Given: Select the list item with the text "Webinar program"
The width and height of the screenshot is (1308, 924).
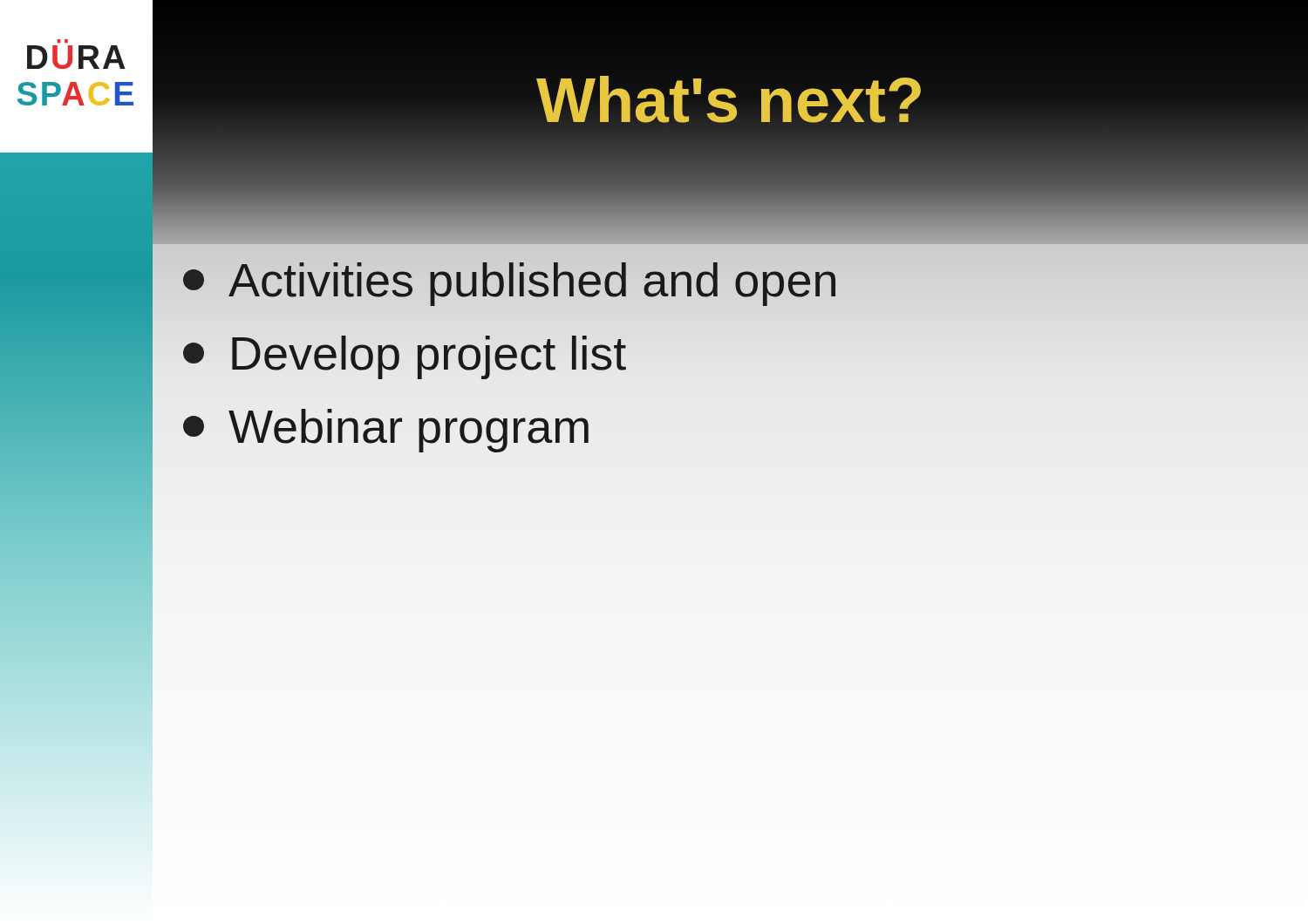Looking at the screenshot, I should pyautogui.click(x=387, y=426).
